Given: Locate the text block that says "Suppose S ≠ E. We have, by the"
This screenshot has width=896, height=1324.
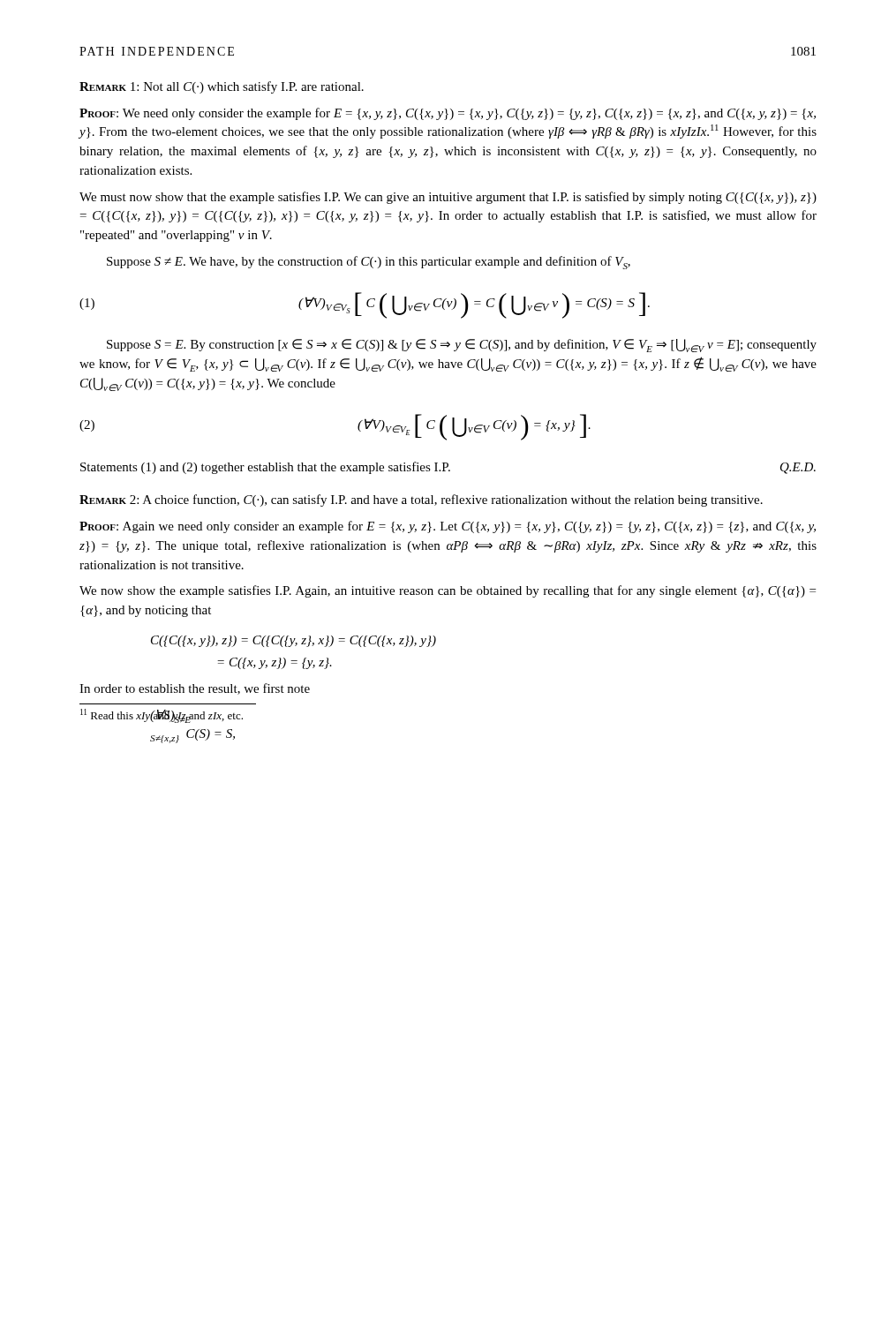Looking at the screenshot, I should tap(368, 262).
